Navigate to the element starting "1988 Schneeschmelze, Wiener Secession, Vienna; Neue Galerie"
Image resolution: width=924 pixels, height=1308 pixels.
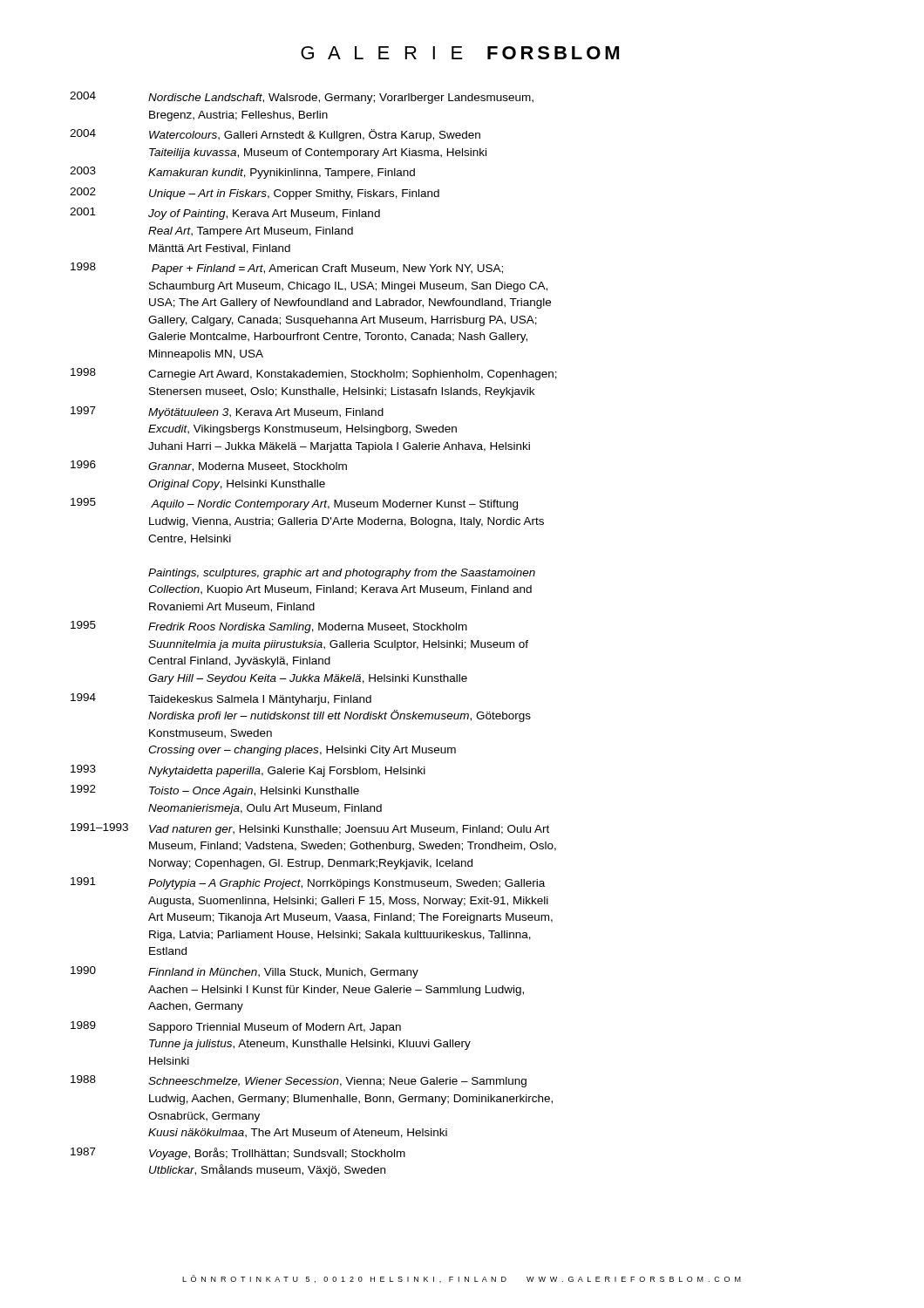462,1107
